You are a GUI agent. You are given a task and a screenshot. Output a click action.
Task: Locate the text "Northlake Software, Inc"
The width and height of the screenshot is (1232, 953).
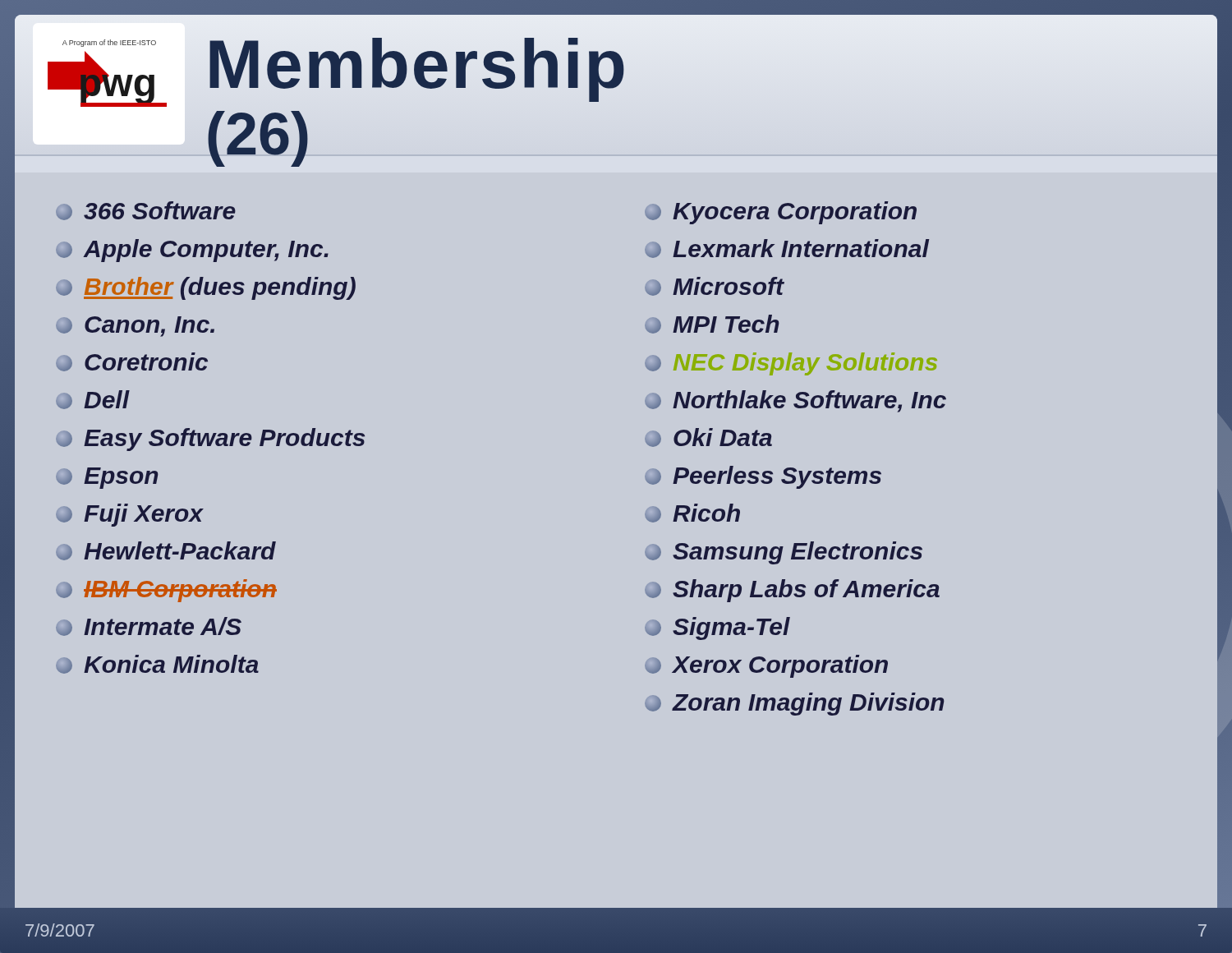(796, 400)
